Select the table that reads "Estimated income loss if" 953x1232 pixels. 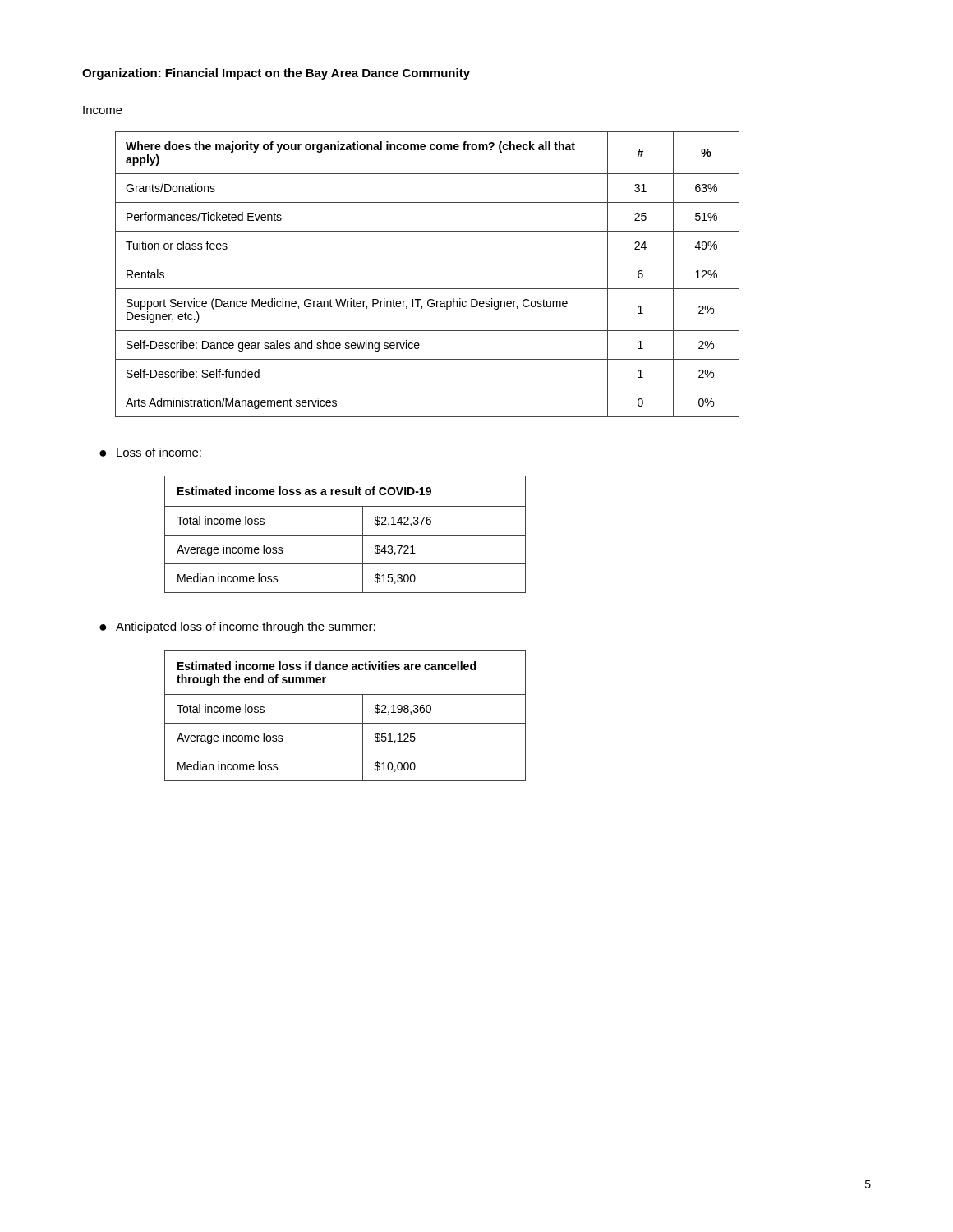click(476, 716)
